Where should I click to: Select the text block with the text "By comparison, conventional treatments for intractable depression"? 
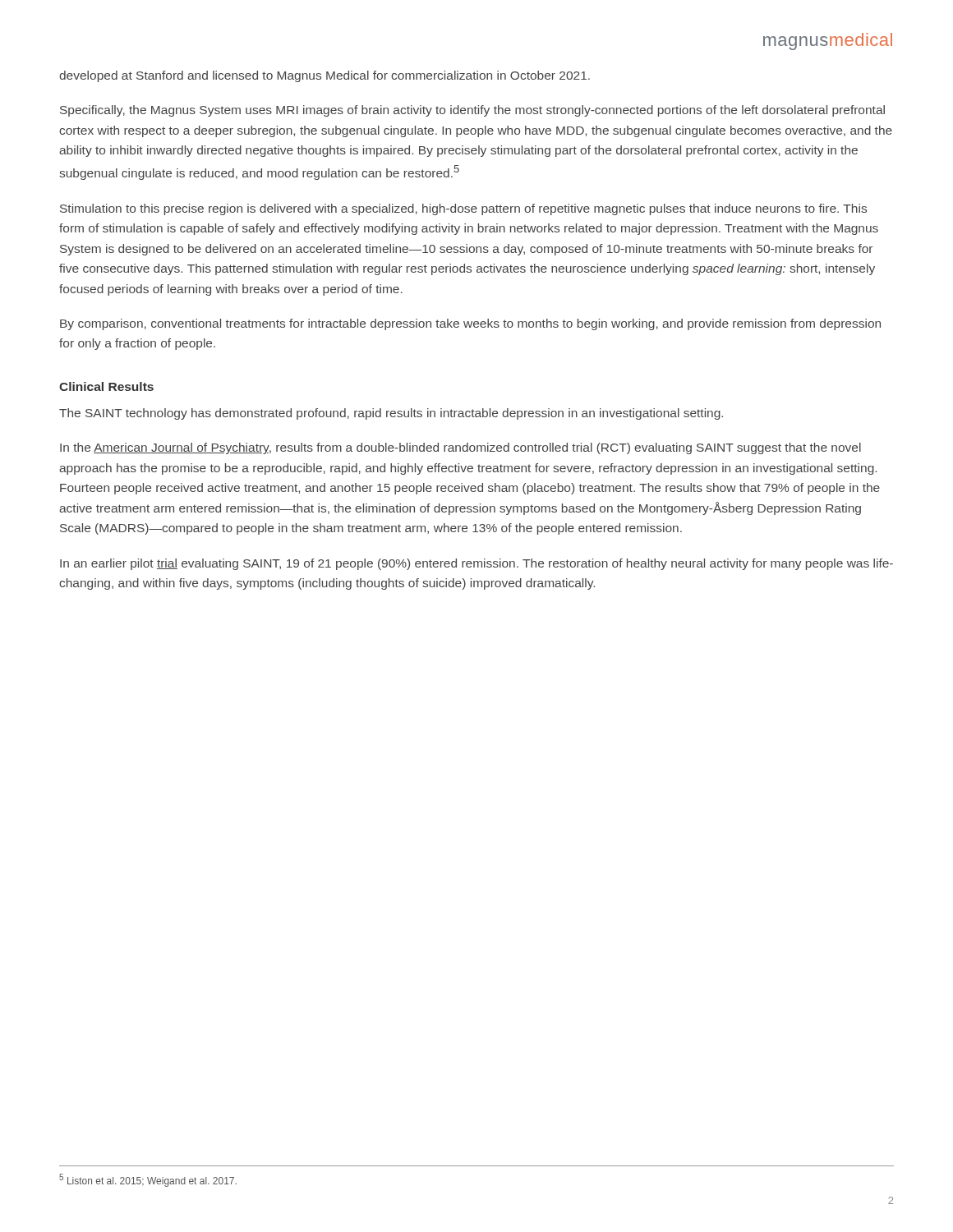(476, 334)
